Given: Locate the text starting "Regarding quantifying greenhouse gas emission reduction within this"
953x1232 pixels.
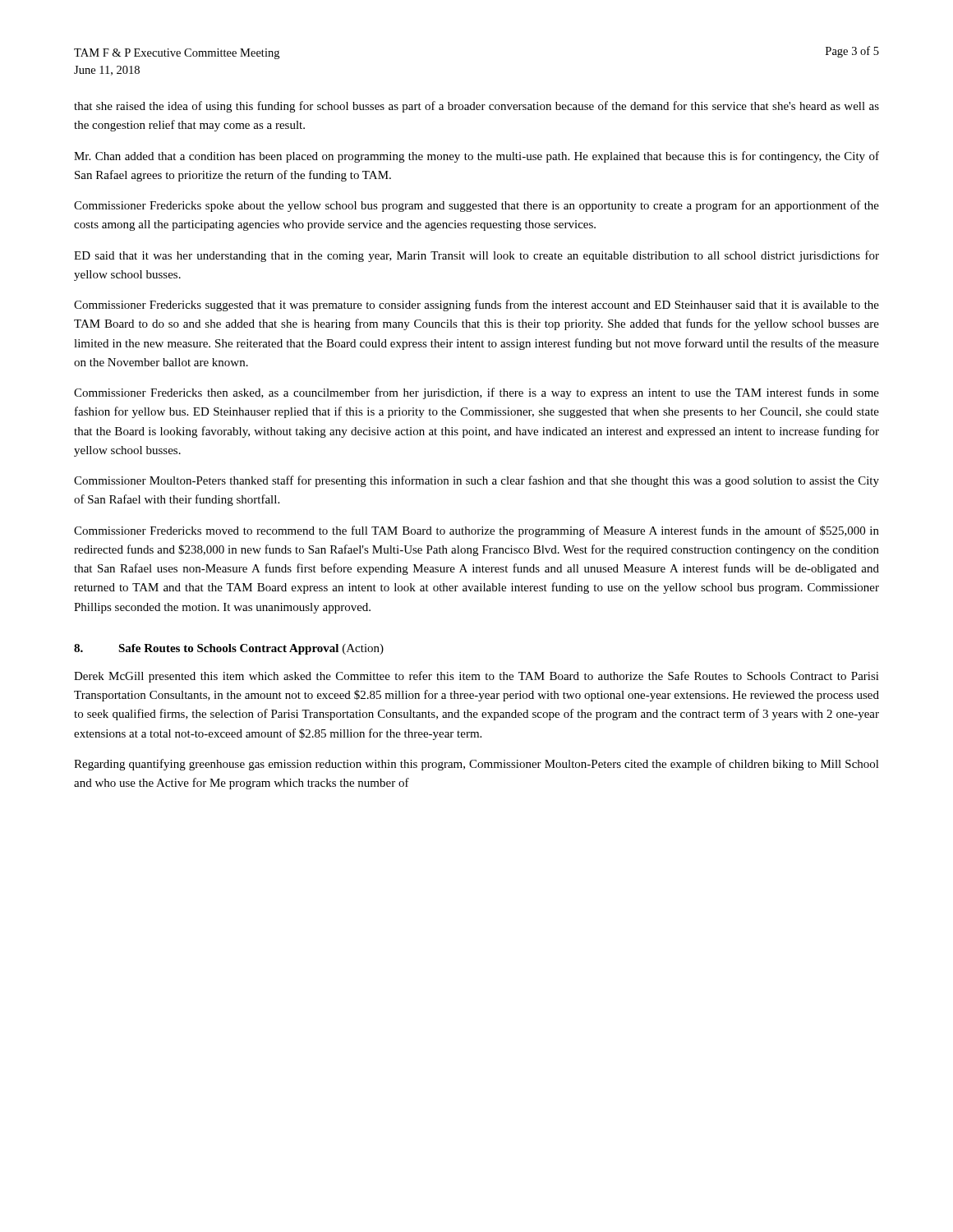Looking at the screenshot, I should [476, 774].
